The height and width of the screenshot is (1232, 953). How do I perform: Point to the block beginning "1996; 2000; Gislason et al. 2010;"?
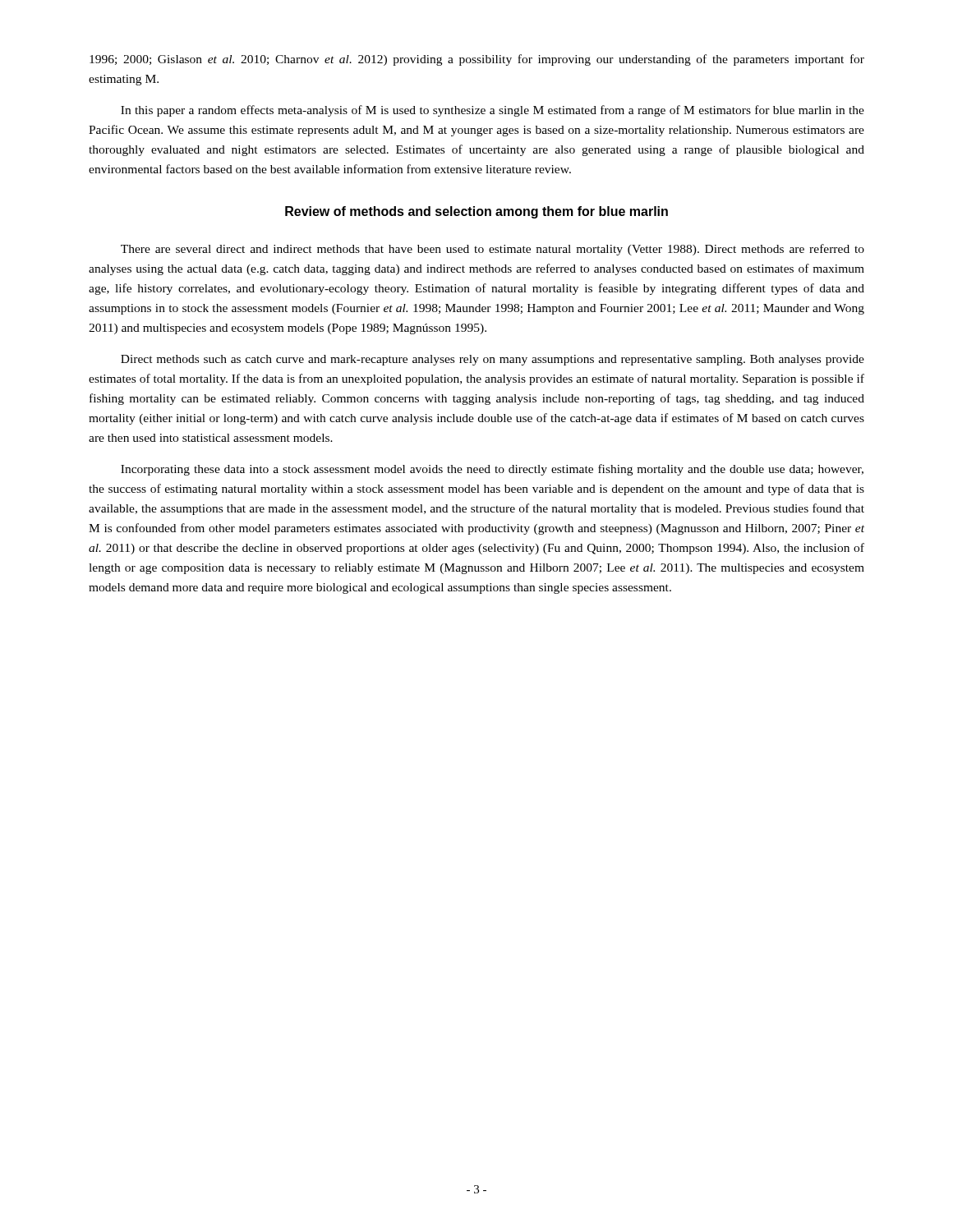476,69
